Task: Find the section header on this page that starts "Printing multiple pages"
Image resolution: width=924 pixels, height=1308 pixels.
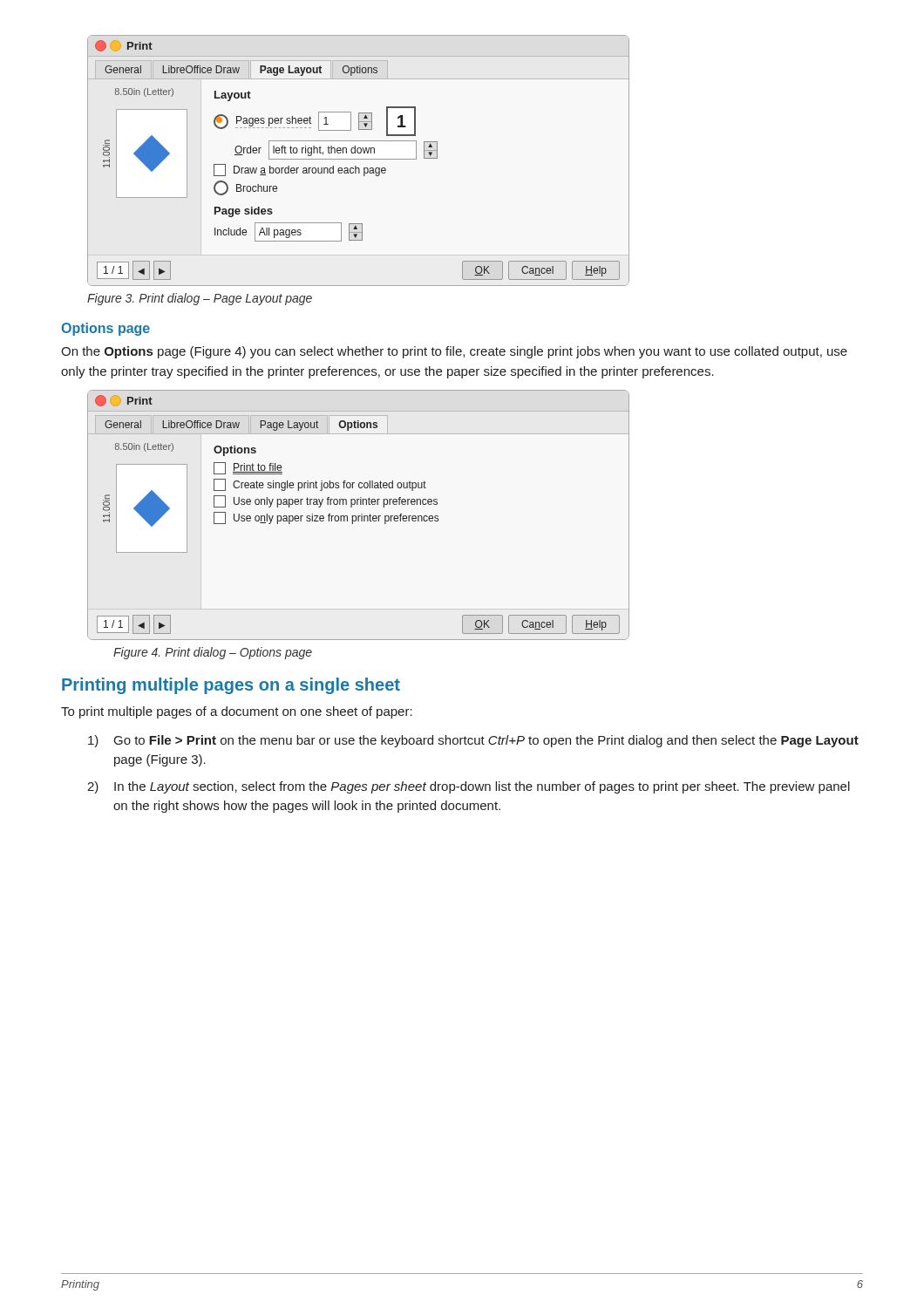Action: point(231,685)
